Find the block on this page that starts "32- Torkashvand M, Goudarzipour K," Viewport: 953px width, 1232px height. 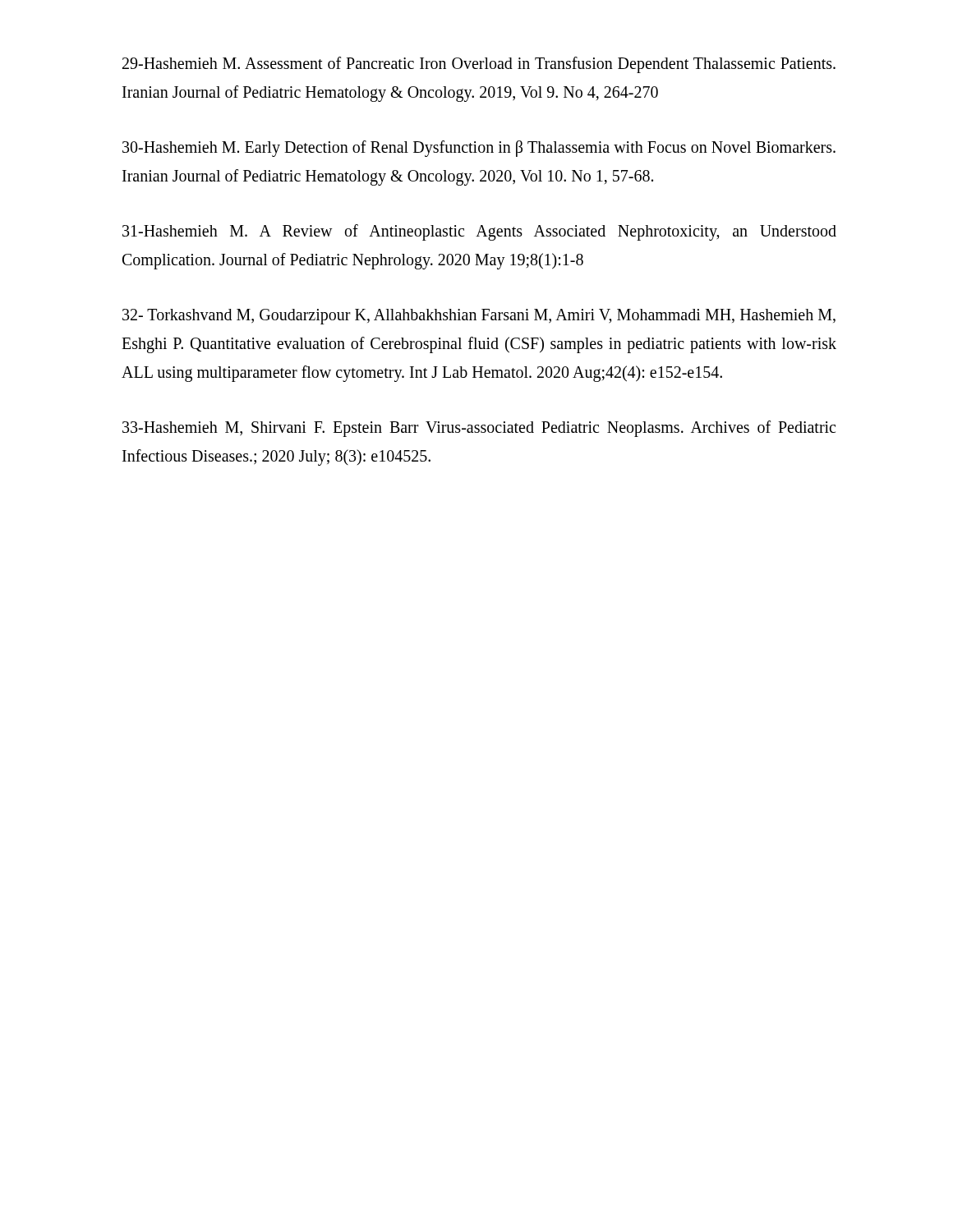tap(479, 343)
